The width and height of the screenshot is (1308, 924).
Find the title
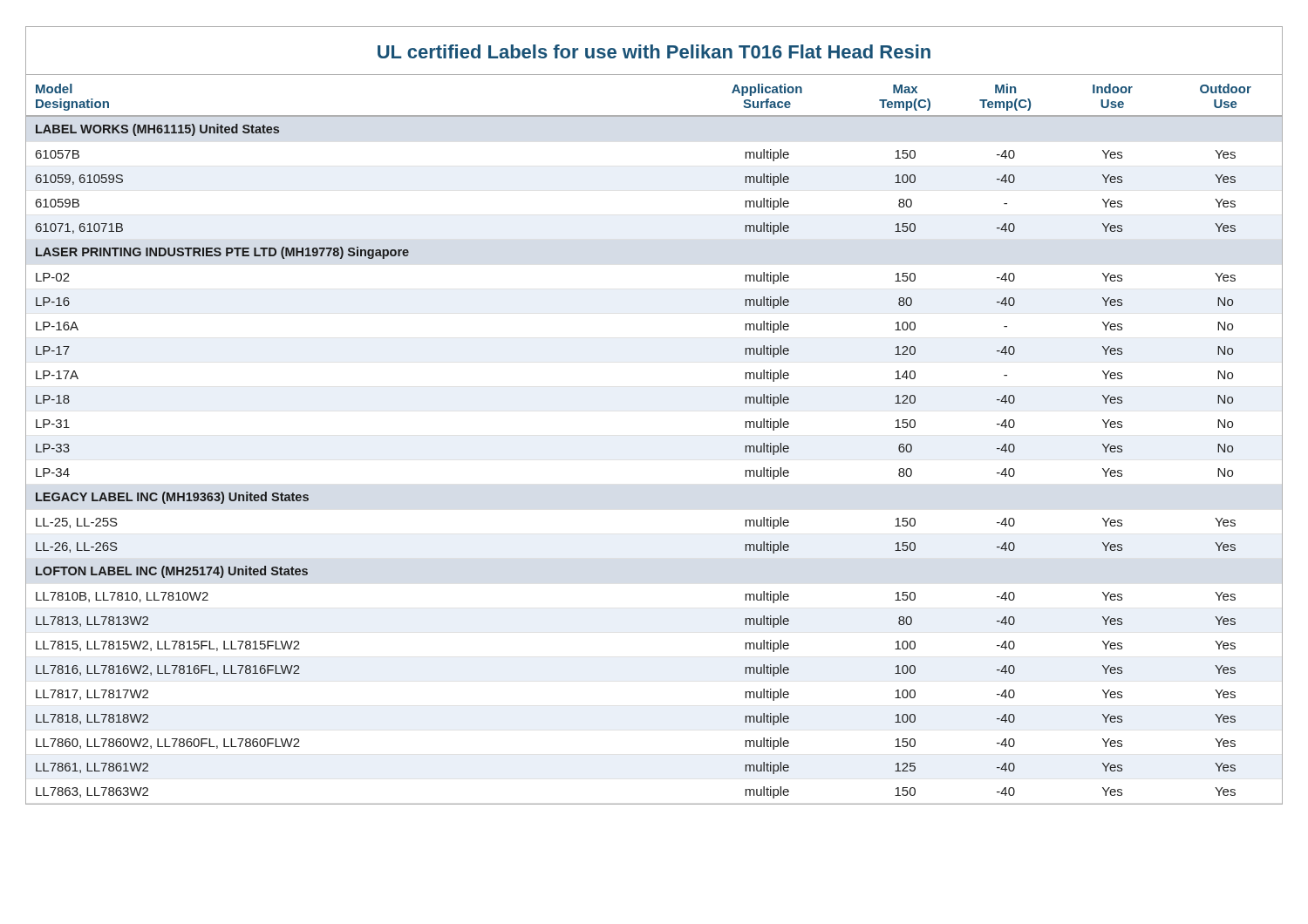(x=654, y=52)
